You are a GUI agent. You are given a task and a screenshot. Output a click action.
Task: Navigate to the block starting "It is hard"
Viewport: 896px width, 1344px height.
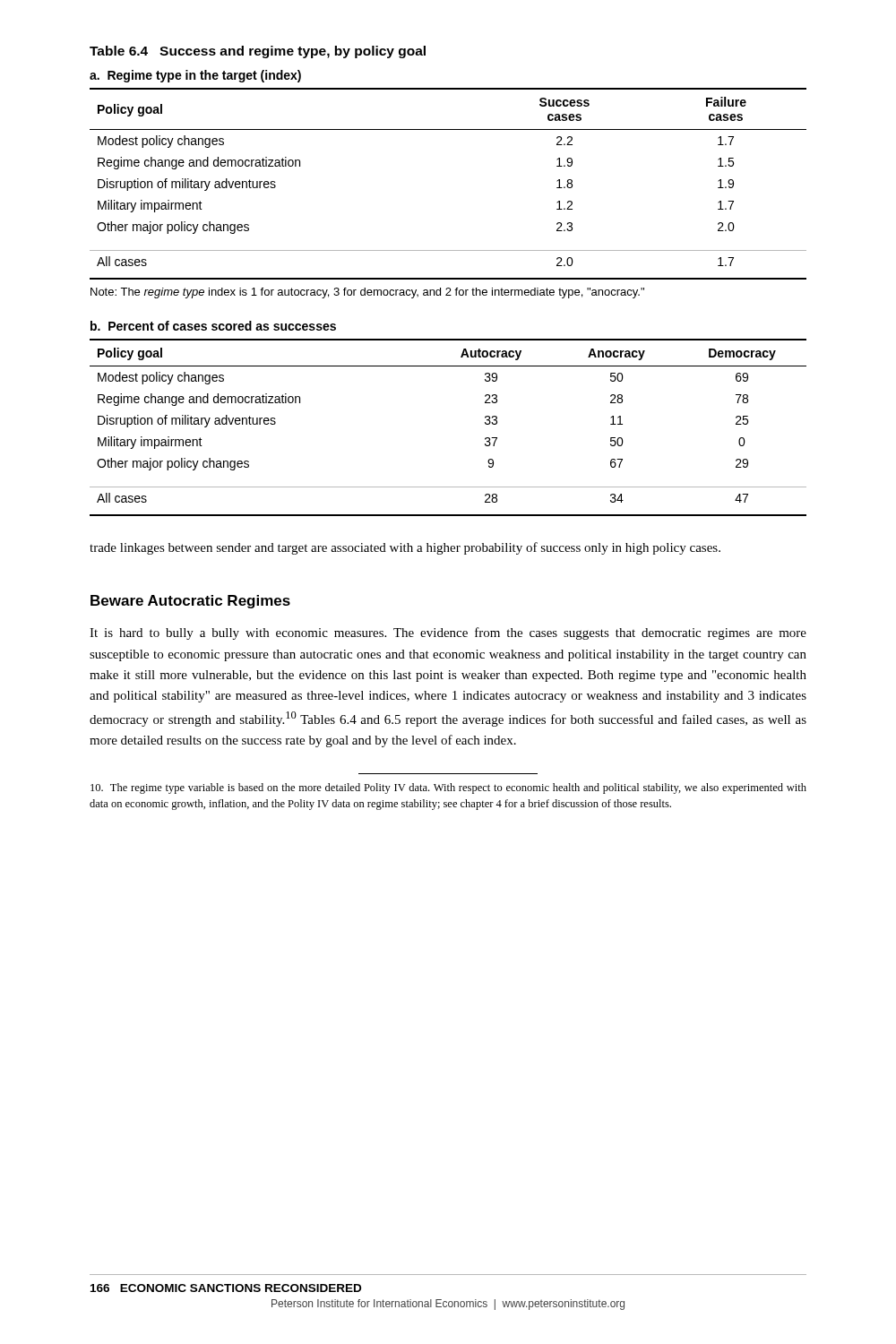[x=448, y=687]
